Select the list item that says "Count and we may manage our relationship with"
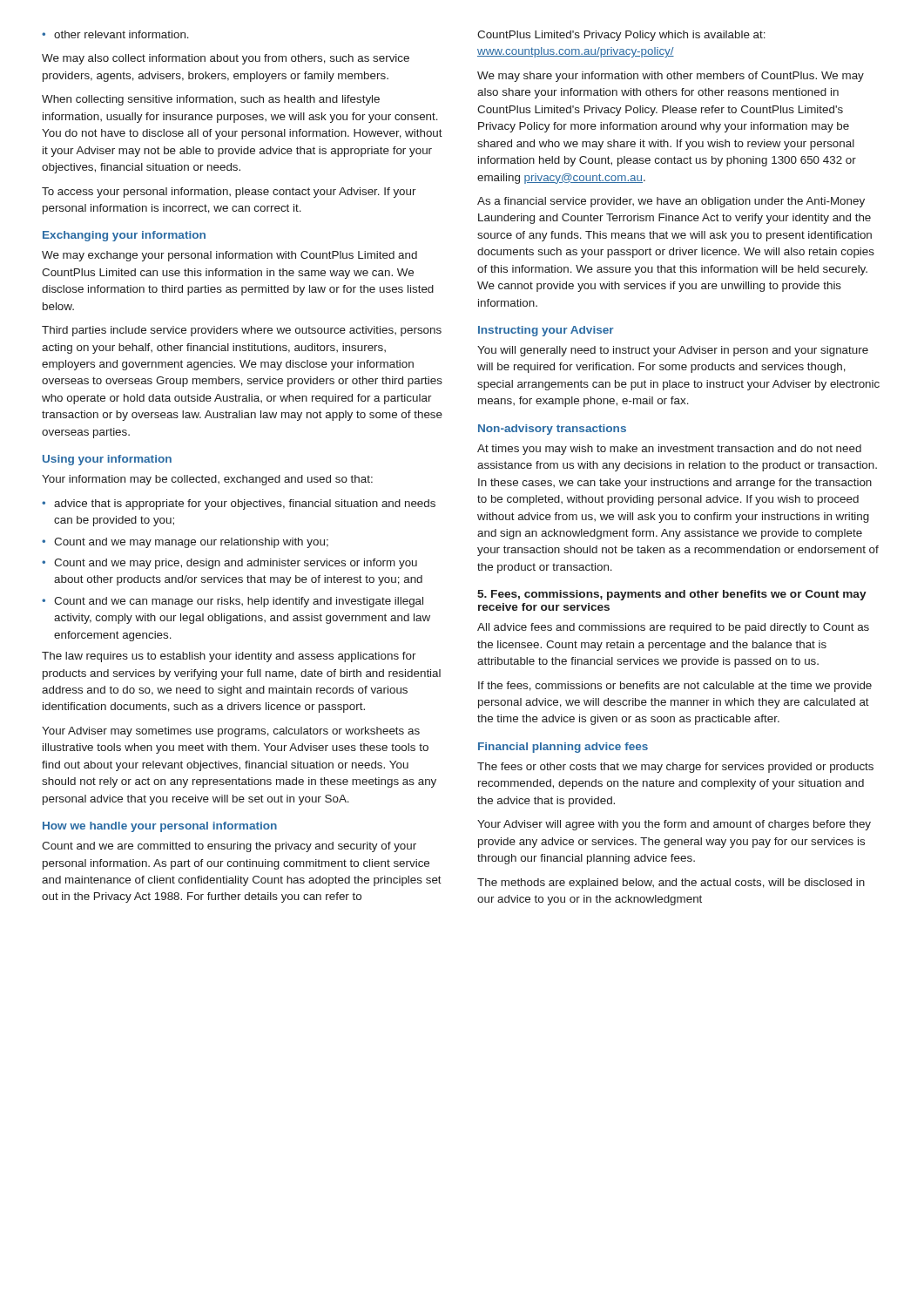The image size is (924, 1307). [x=191, y=541]
